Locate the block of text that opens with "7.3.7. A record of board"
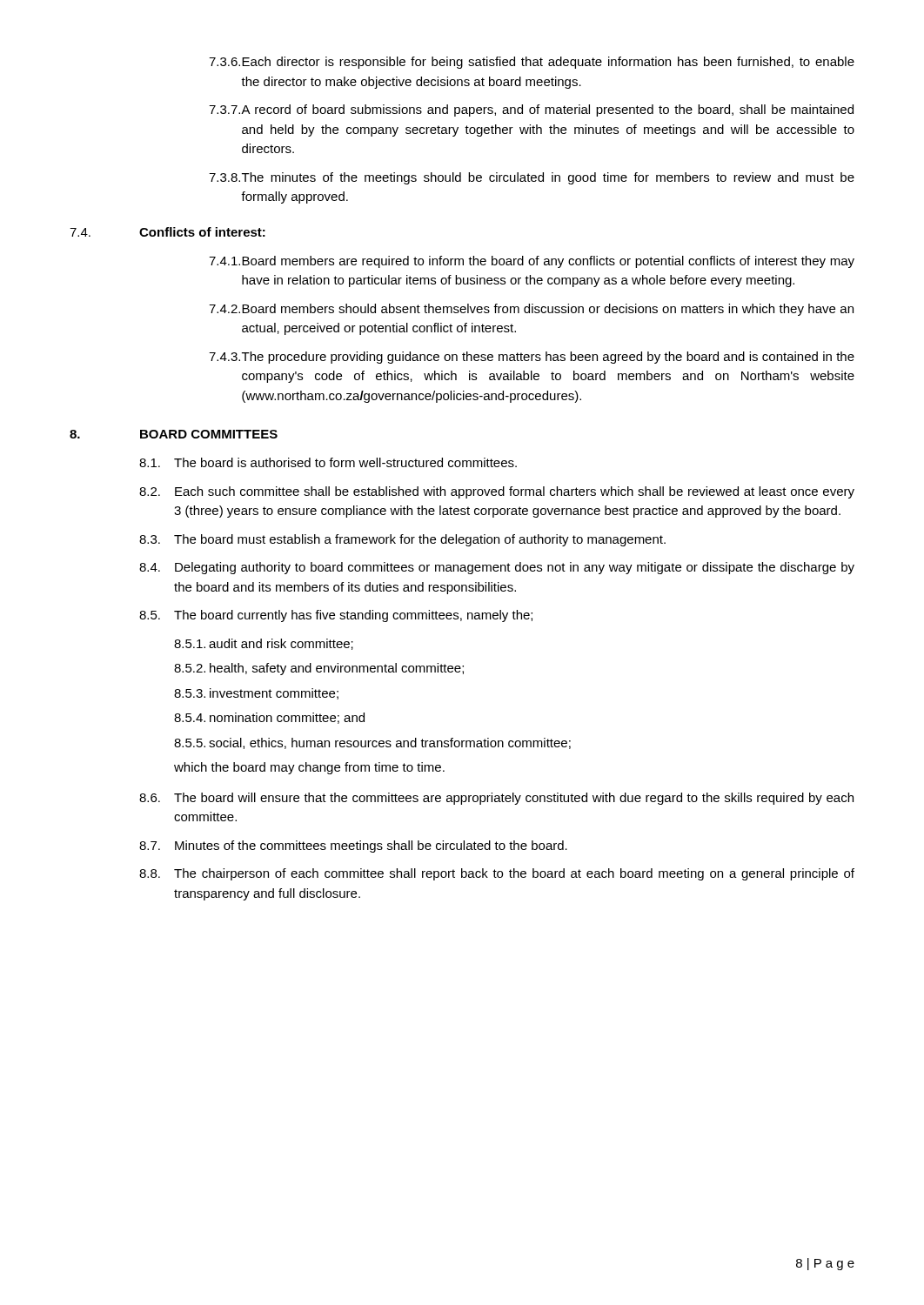Image resolution: width=924 pixels, height=1305 pixels. point(462,129)
